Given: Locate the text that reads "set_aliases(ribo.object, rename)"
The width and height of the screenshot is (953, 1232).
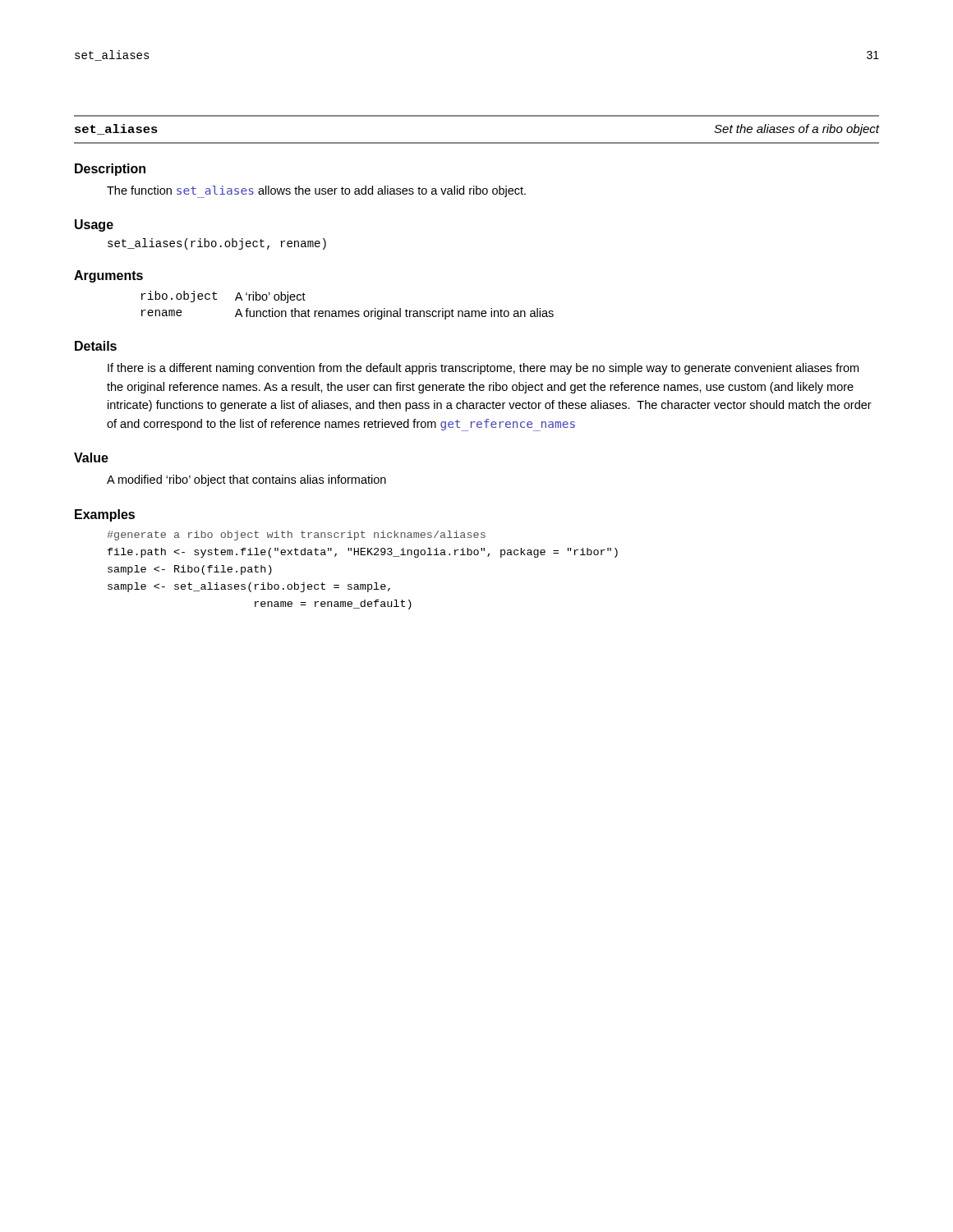Looking at the screenshot, I should tap(217, 244).
